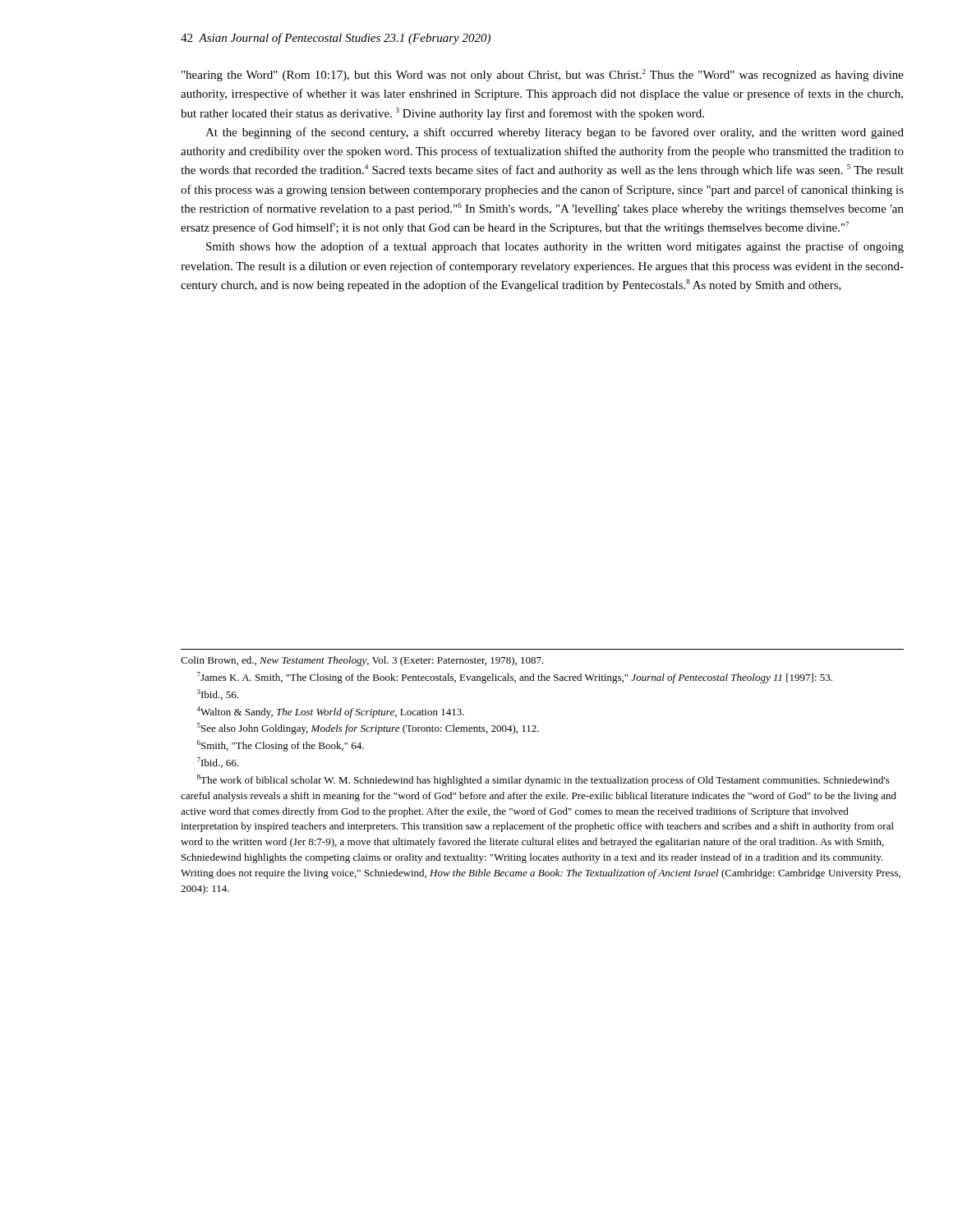
Task: Find the block starting "Smith shows how the adoption of"
Action: pyautogui.click(x=542, y=266)
